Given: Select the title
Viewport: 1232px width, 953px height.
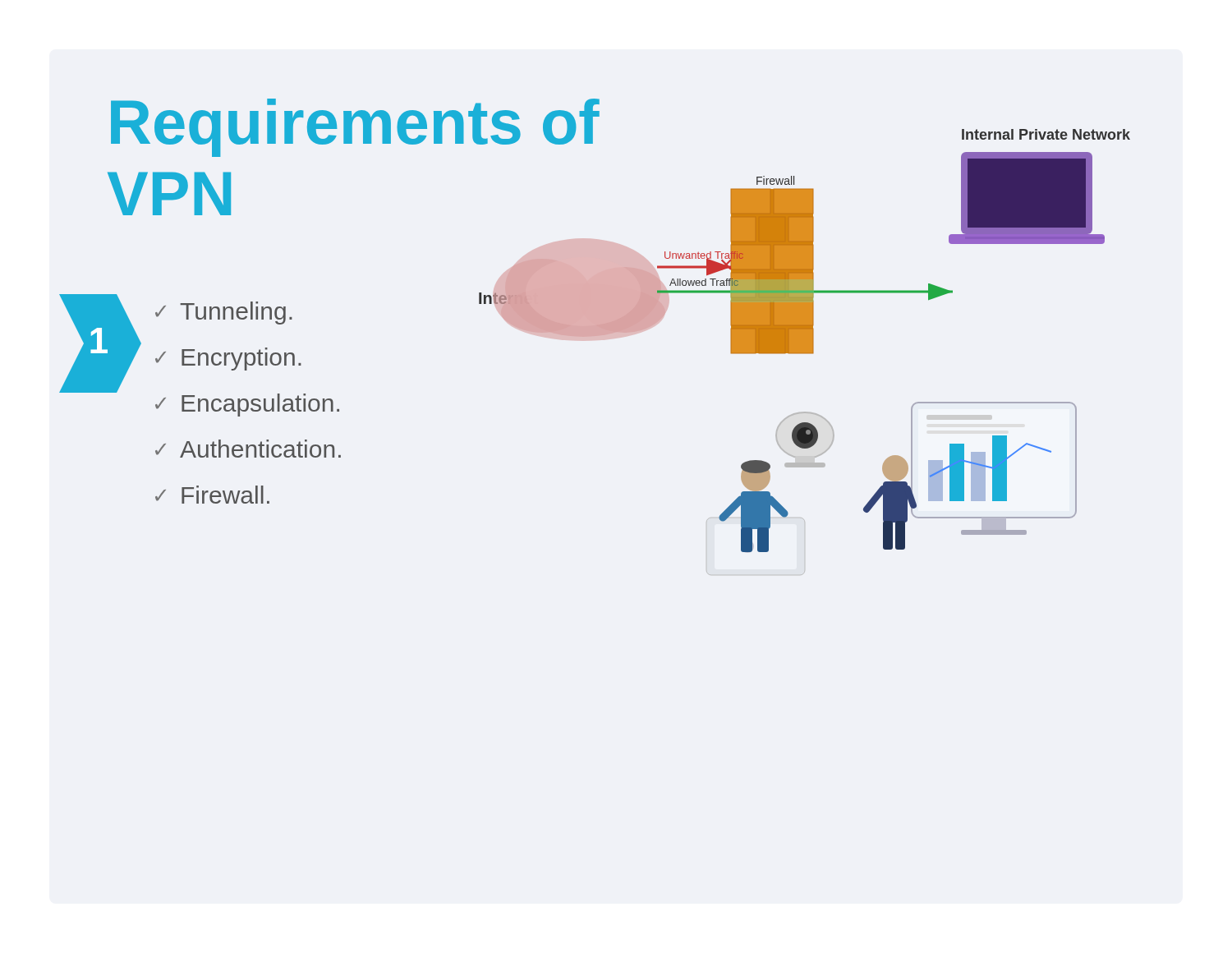Looking at the screenshot, I should coord(353,158).
